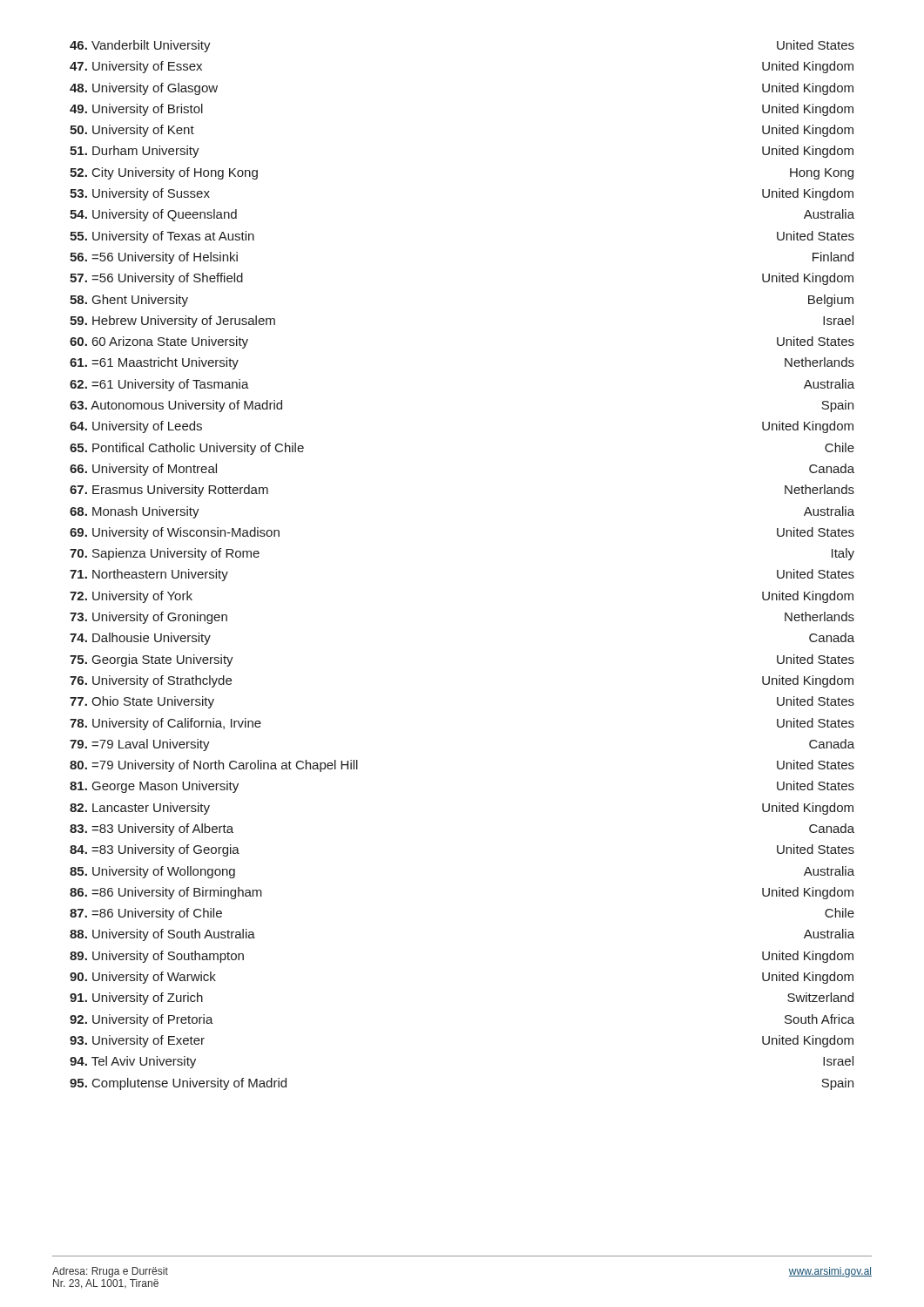The image size is (924, 1307).
Task: Click on the region starting "84. =83 University"
Action: click(x=156, y=850)
